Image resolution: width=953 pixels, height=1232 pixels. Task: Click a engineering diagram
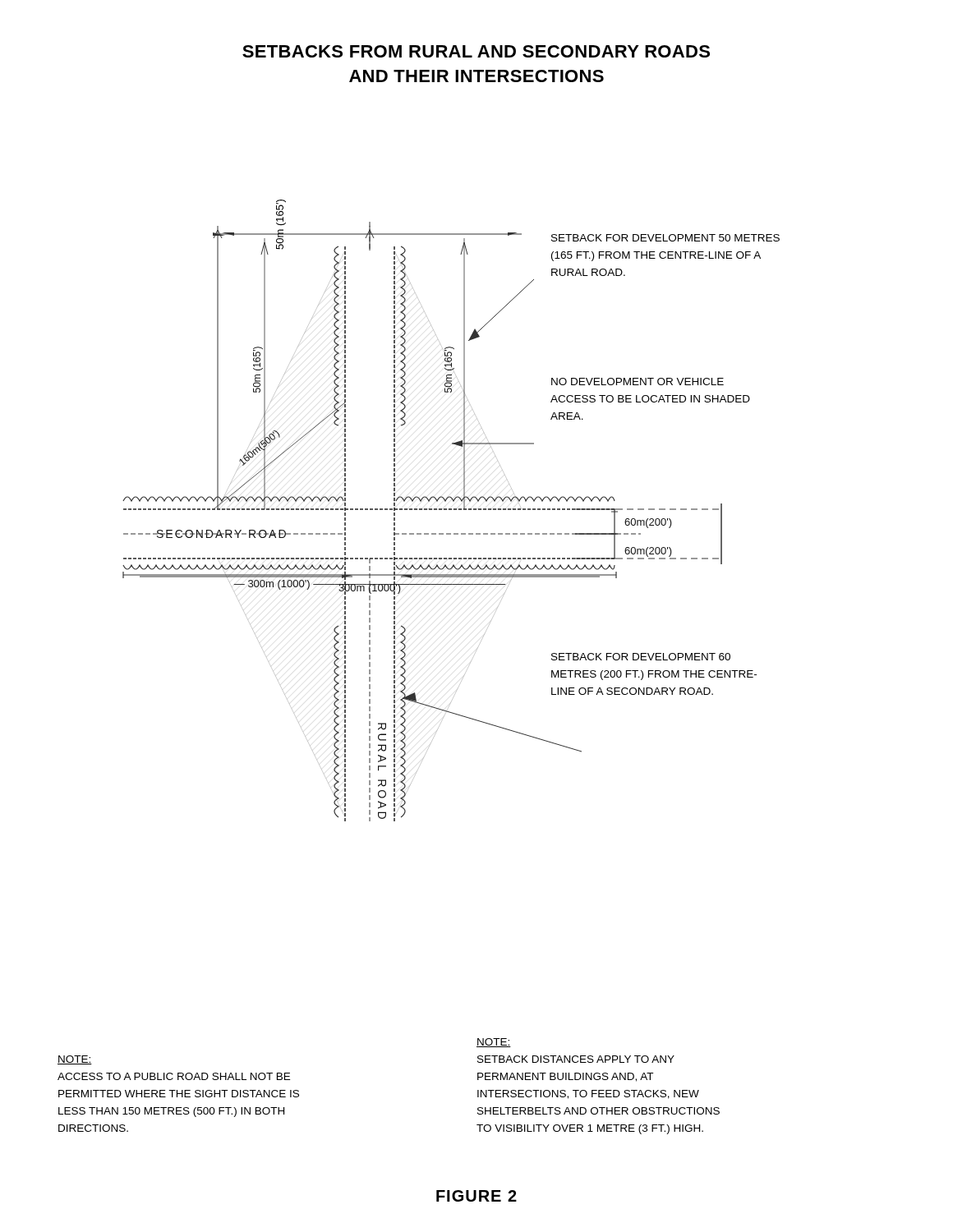476,550
